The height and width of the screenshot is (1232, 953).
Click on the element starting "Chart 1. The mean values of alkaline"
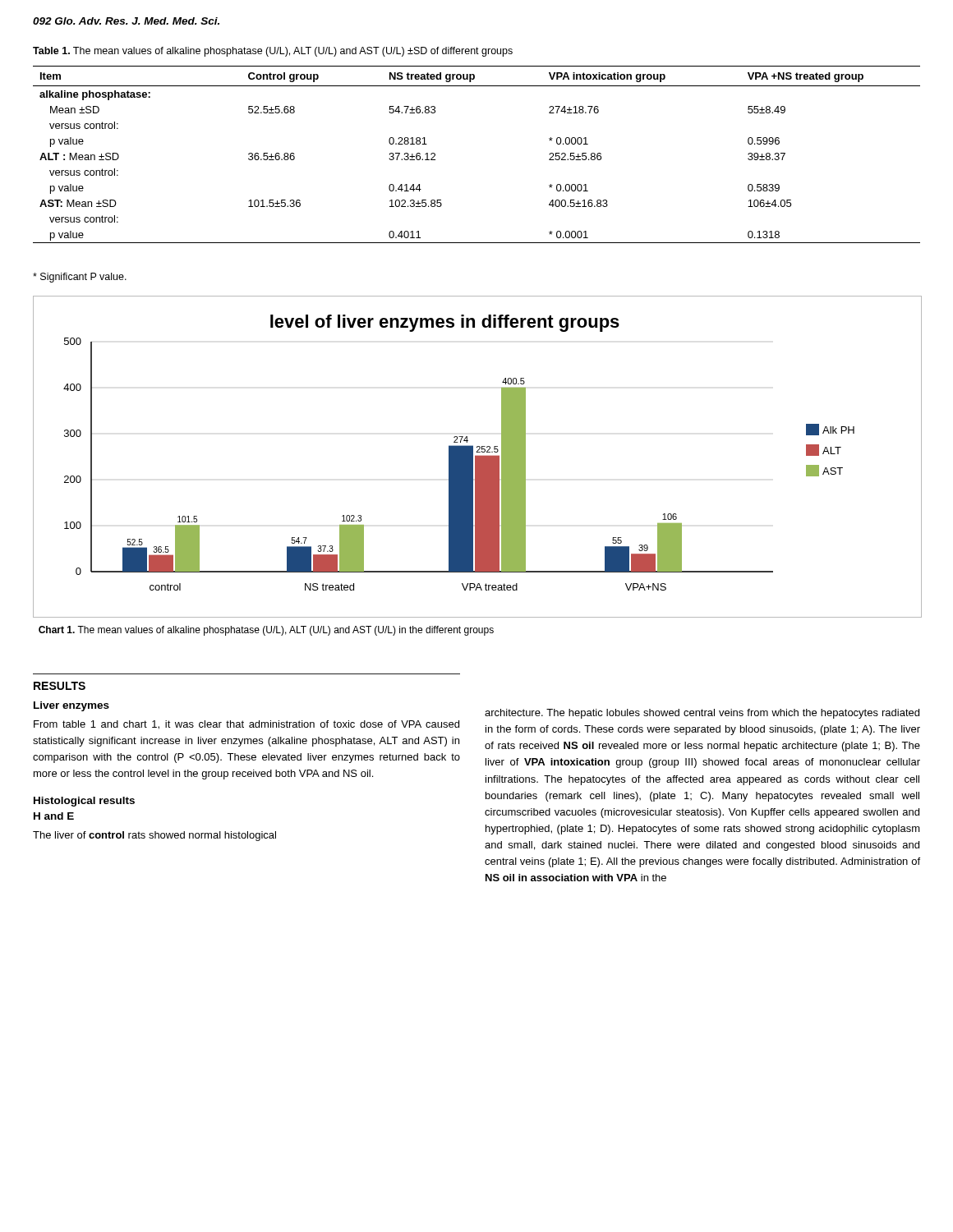coord(263,630)
